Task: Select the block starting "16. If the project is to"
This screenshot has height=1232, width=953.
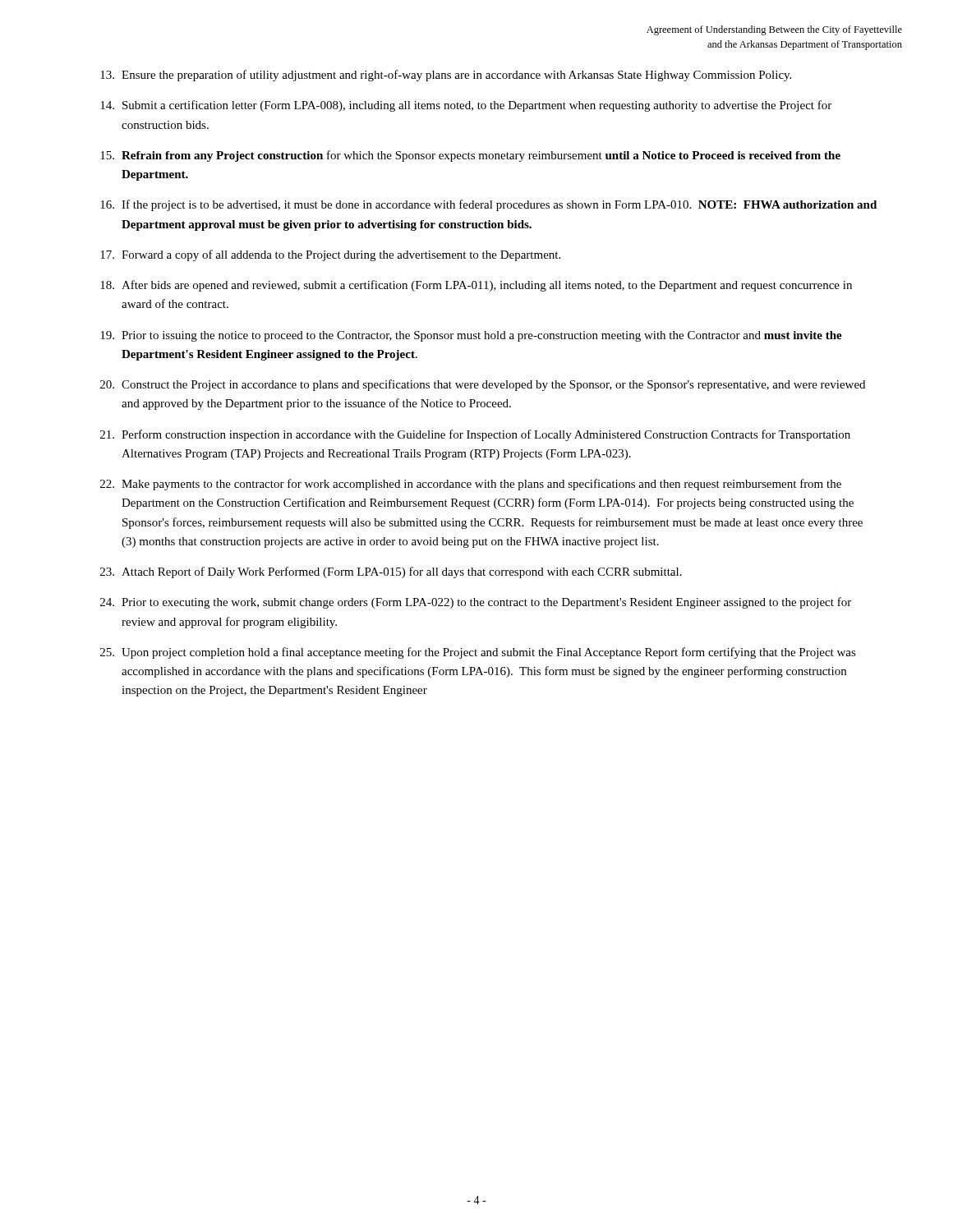Action: pyautogui.click(x=476, y=215)
